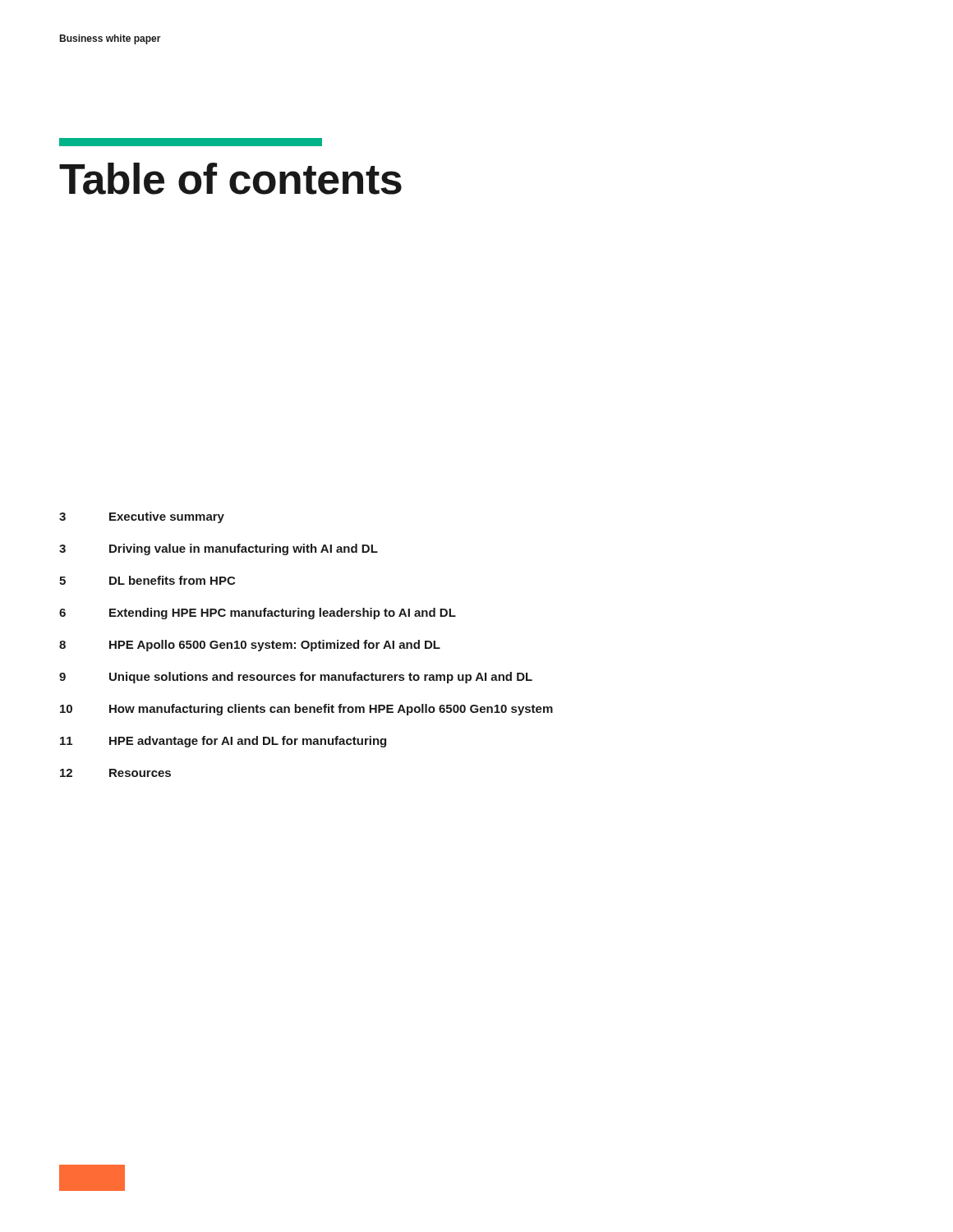Navigate to the block starting "12 Resources"
Image resolution: width=953 pixels, height=1232 pixels.
tap(115, 772)
